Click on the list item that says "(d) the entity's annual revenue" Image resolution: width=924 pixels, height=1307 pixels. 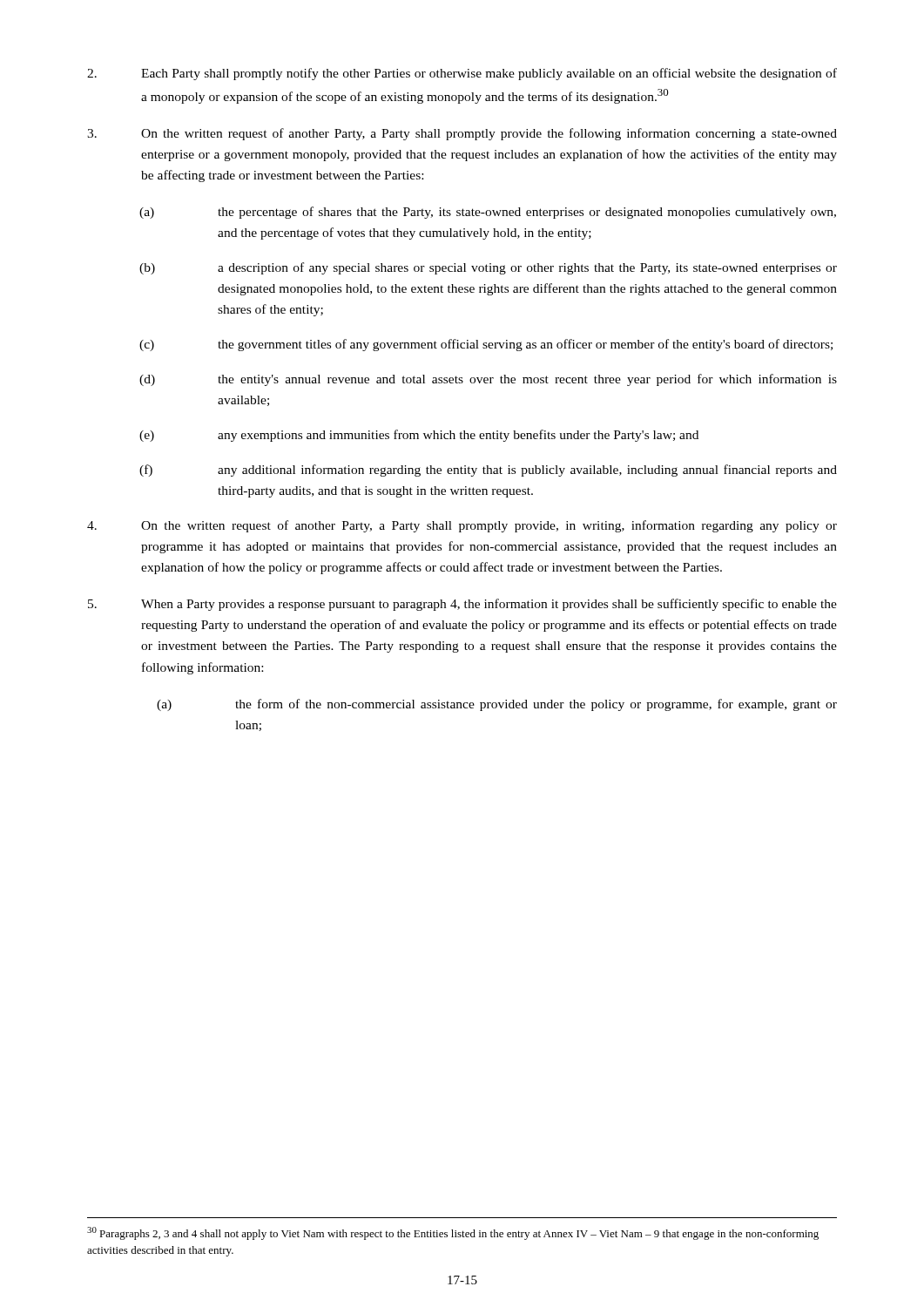coord(462,390)
